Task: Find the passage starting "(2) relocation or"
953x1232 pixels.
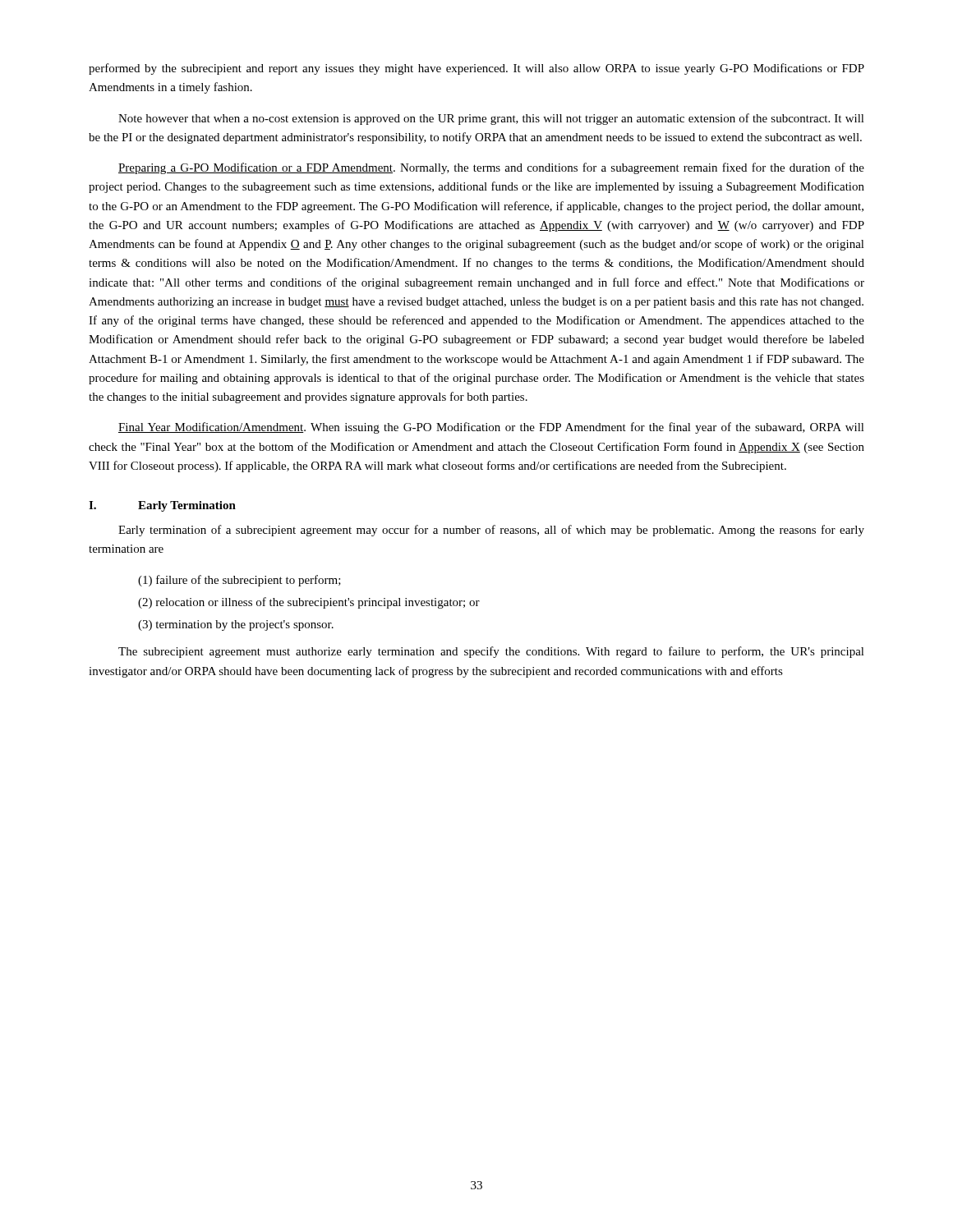Action: point(309,602)
